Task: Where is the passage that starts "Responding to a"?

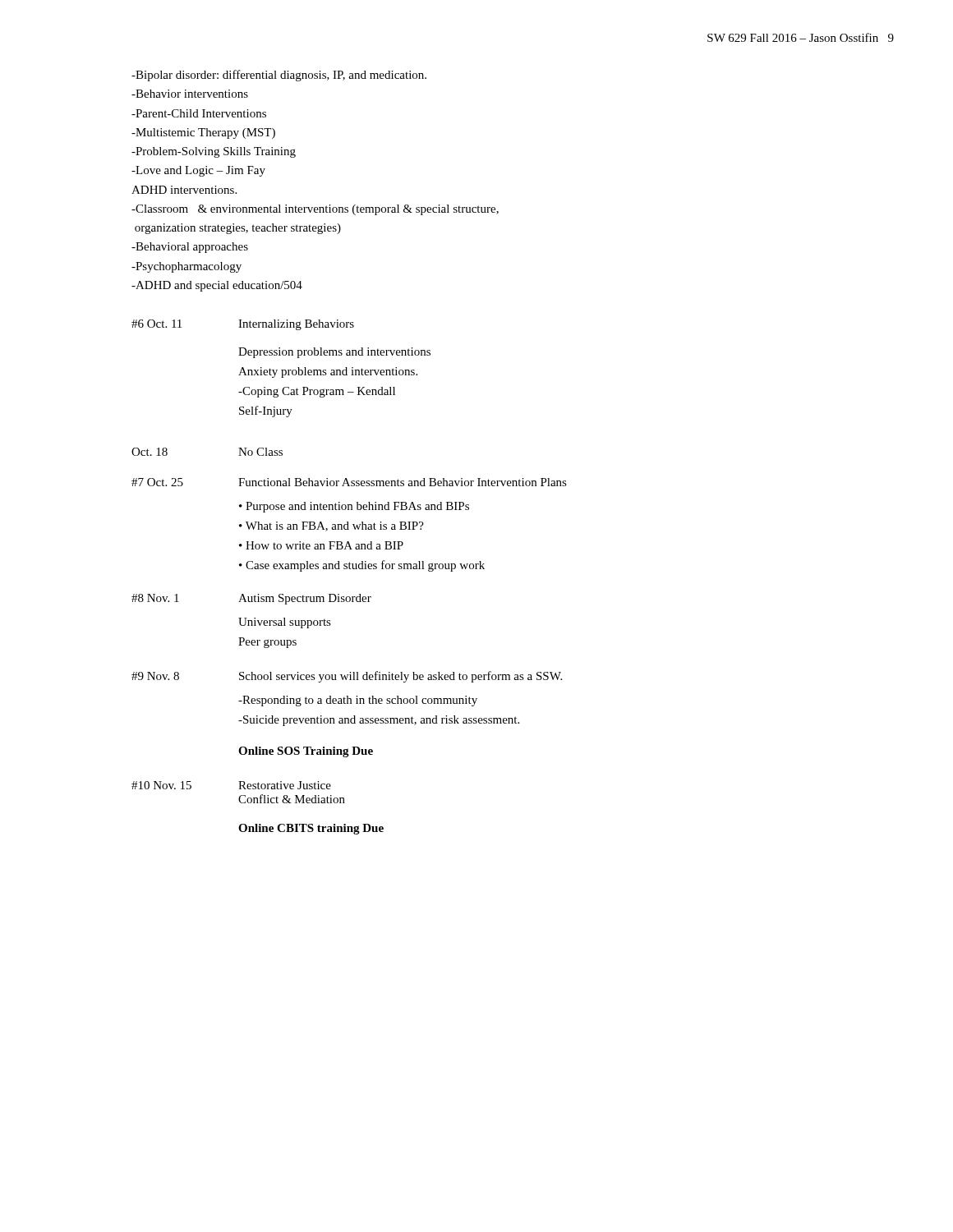Action: 379,710
